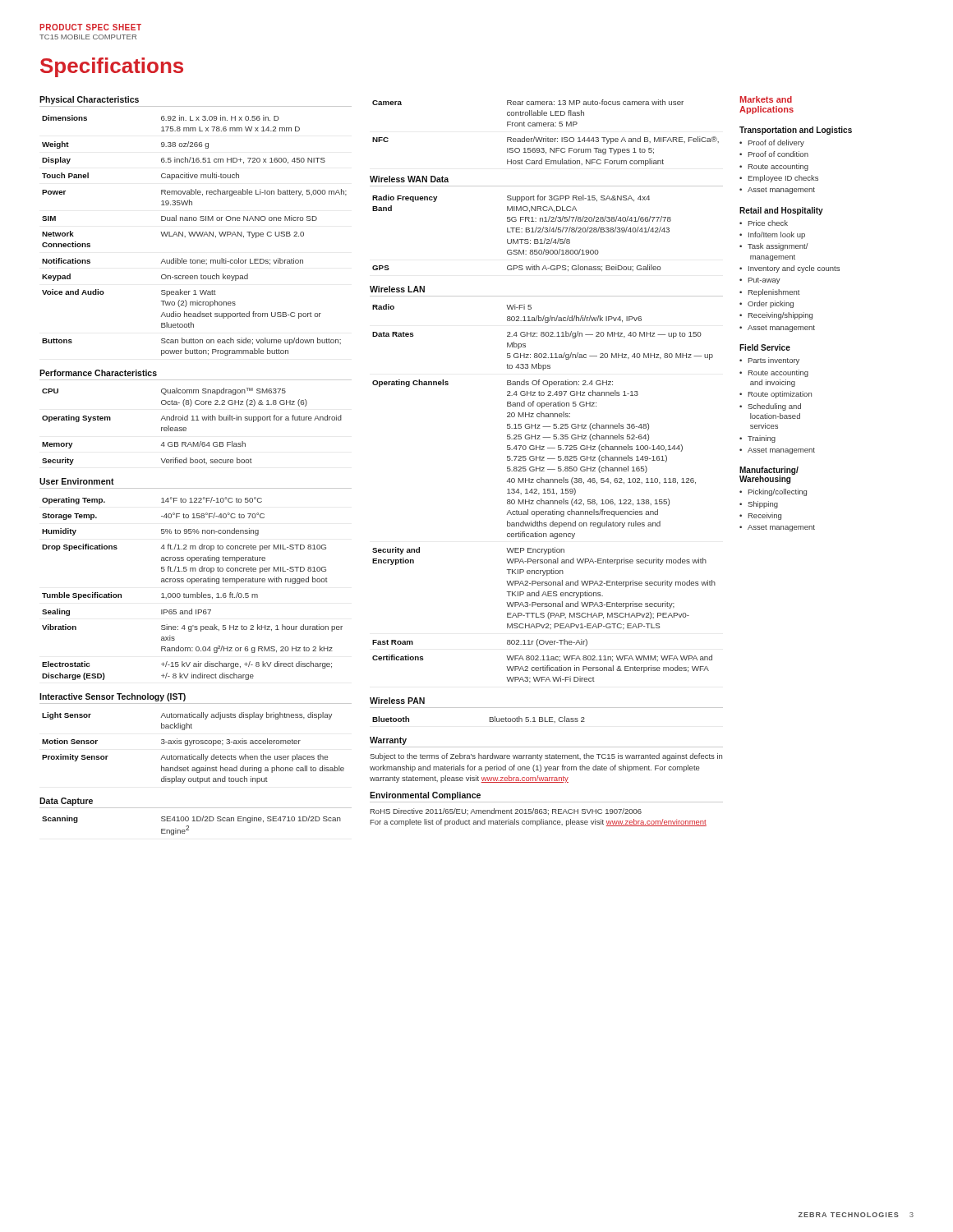
Task: Locate the list item with the text "Scheduling and location-based services"
Action: pos(775,416)
